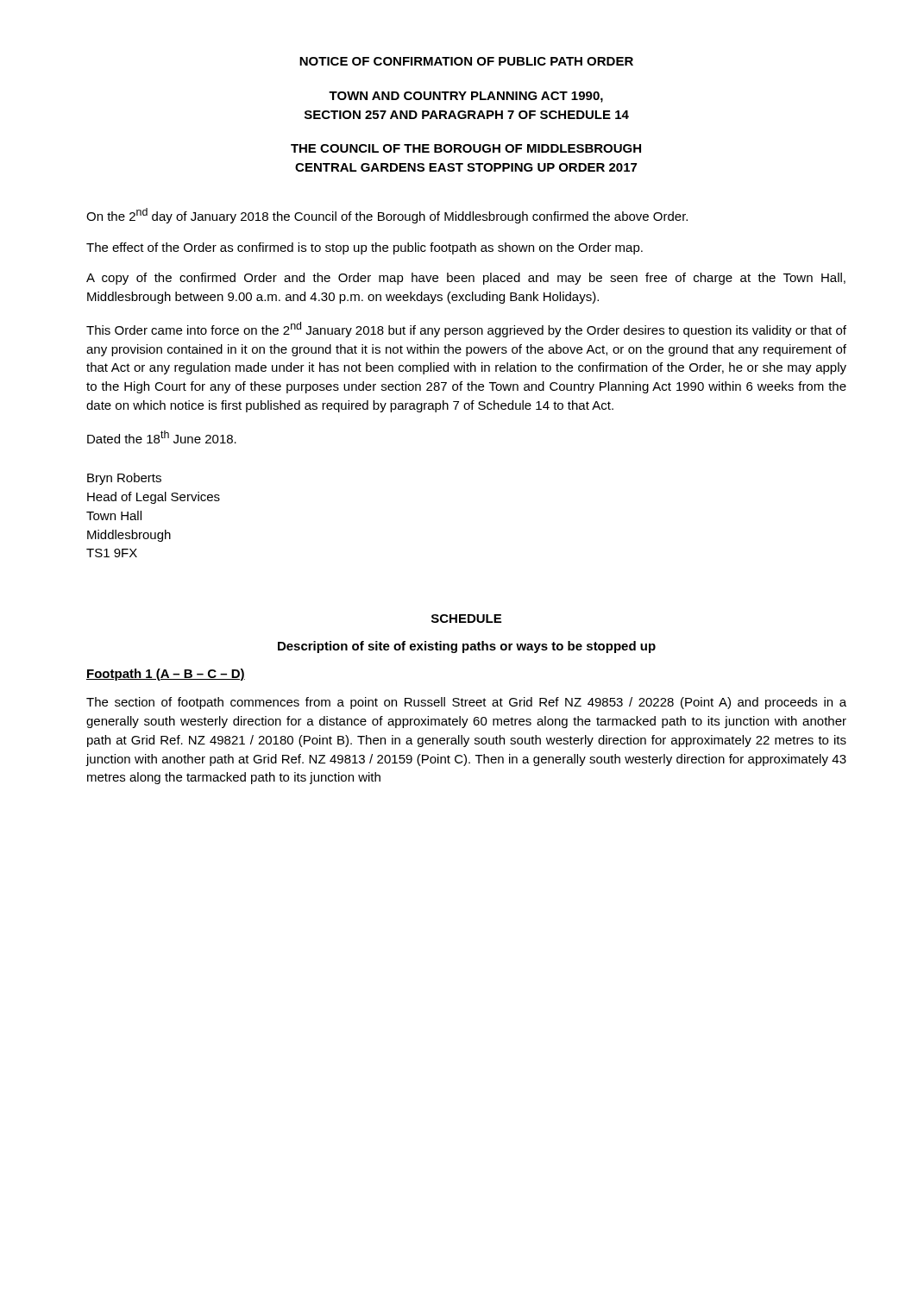Where is the section header that starts "Footpath 1 (A – B –"?
Image resolution: width=924 pixels, height=1294 pixels.
165,673
